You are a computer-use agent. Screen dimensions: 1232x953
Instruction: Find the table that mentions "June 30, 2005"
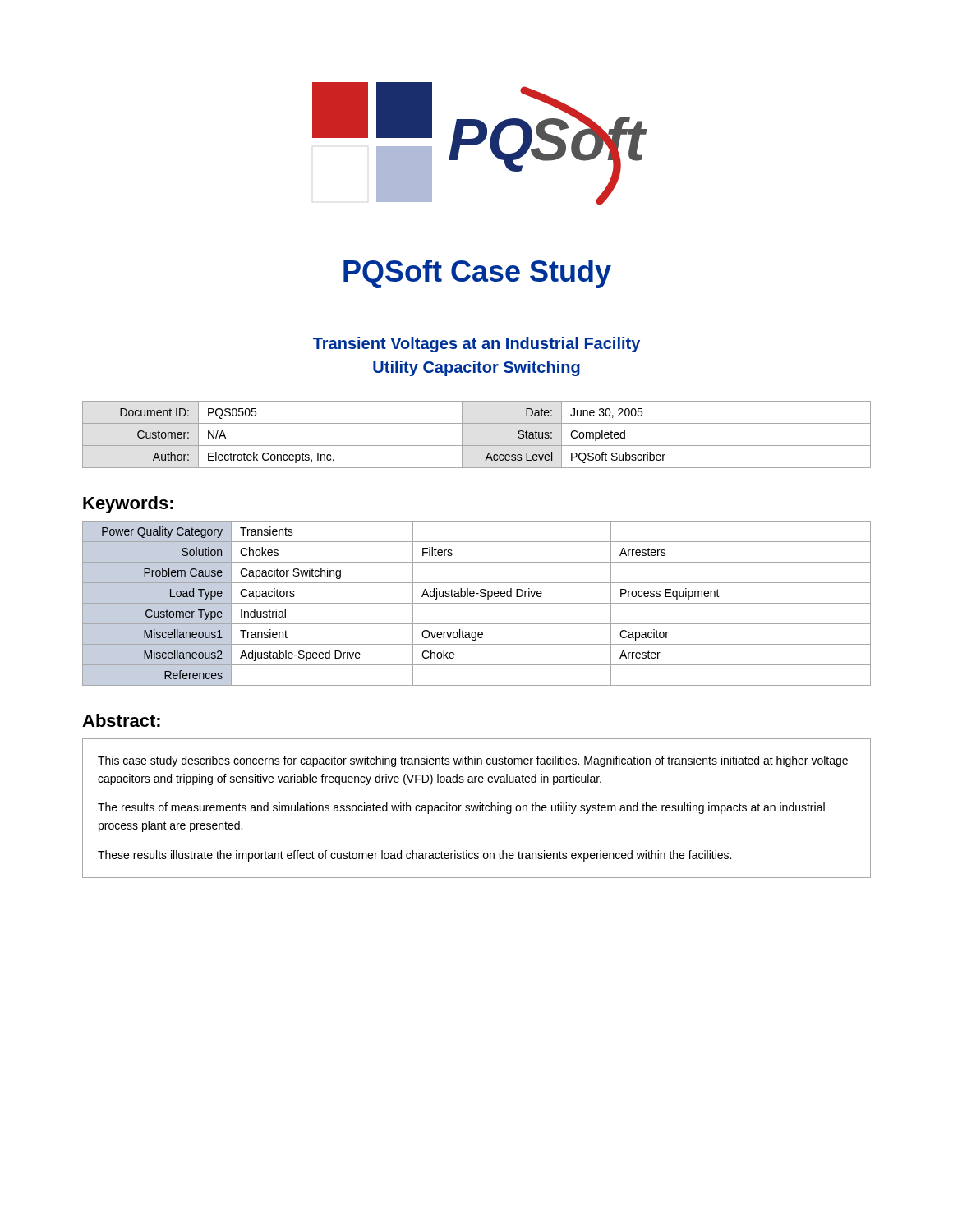(x=476, y=434)
